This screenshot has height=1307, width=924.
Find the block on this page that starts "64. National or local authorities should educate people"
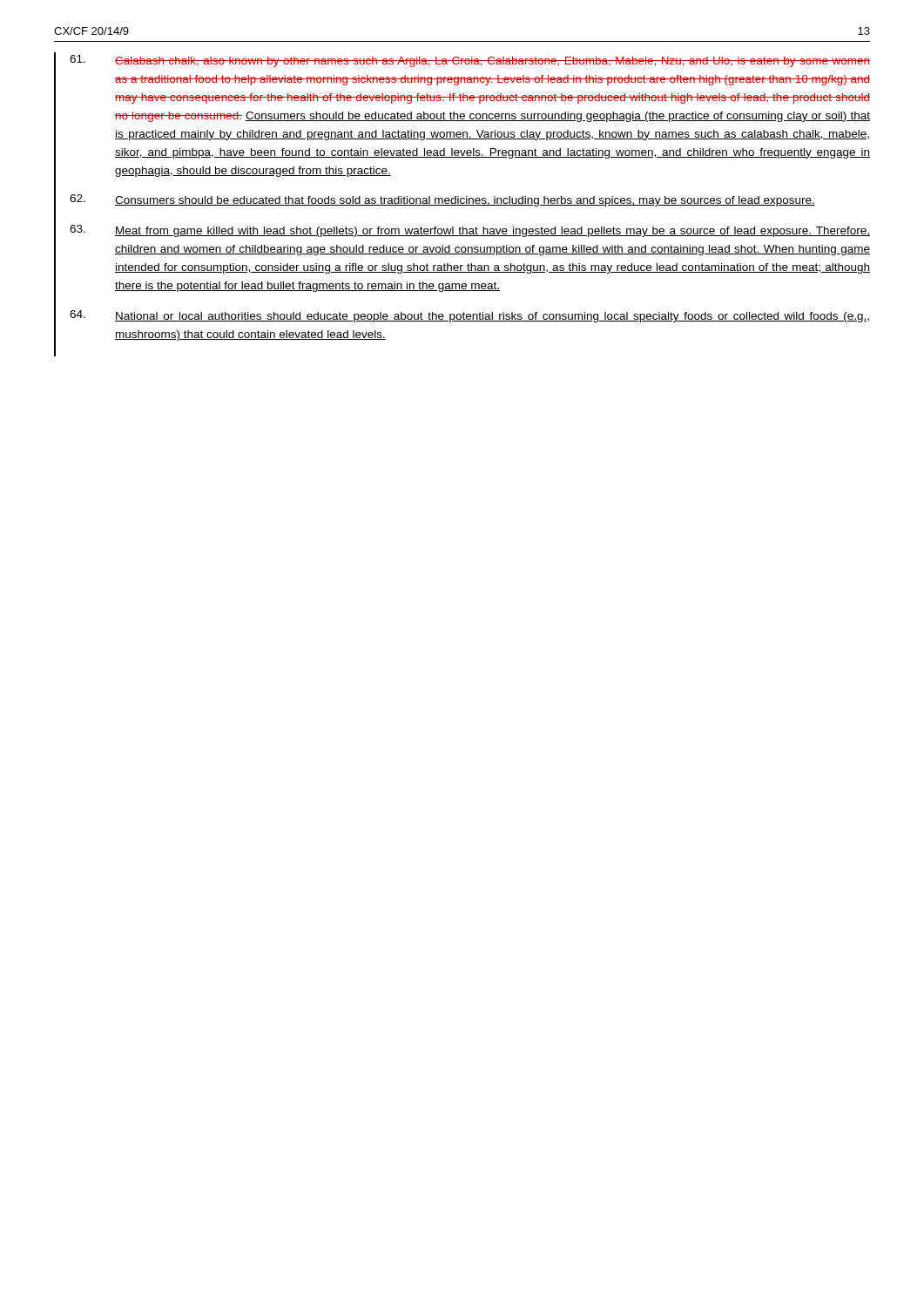(x=467, y=326)
